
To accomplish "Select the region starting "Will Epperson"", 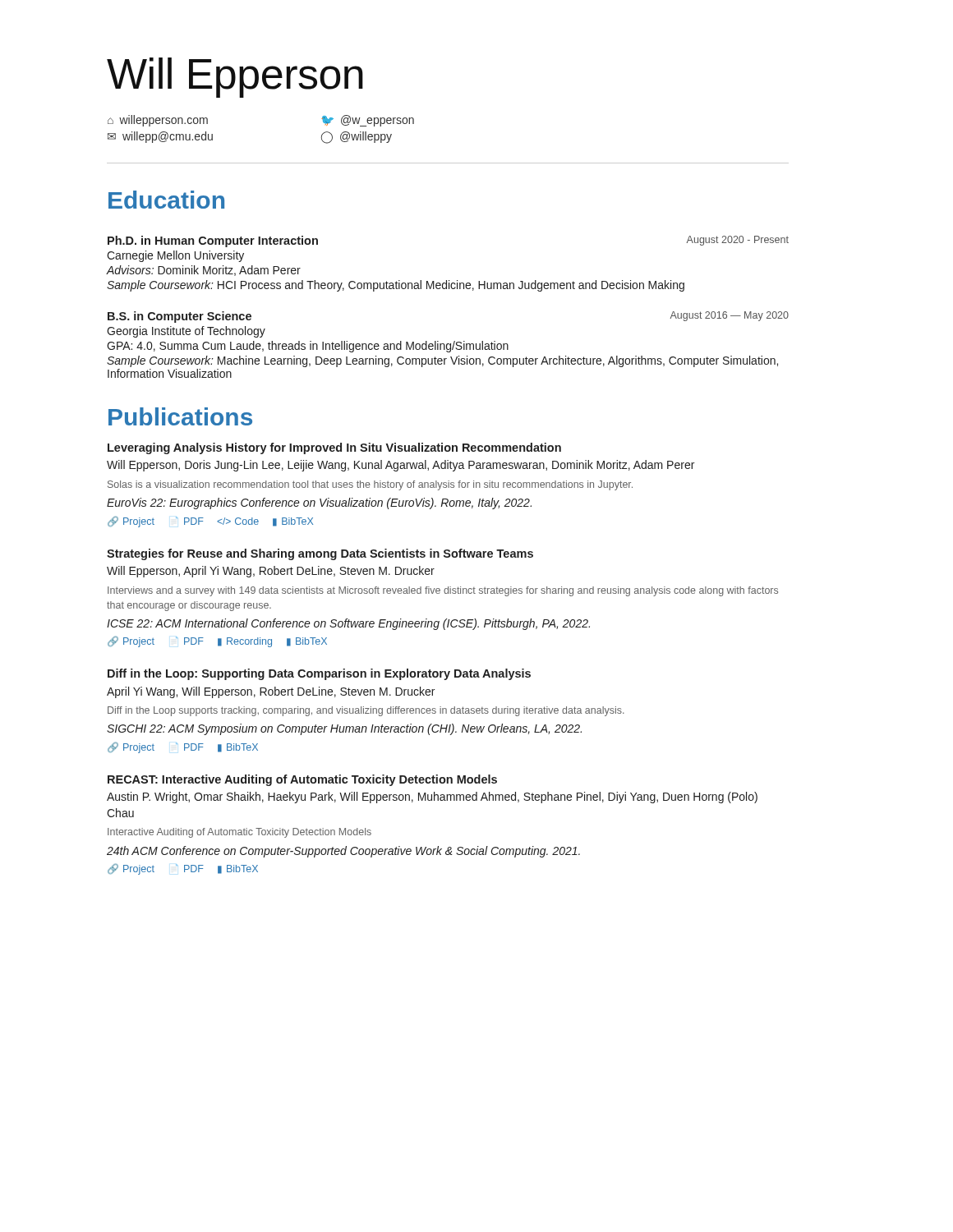I will 236,74.
